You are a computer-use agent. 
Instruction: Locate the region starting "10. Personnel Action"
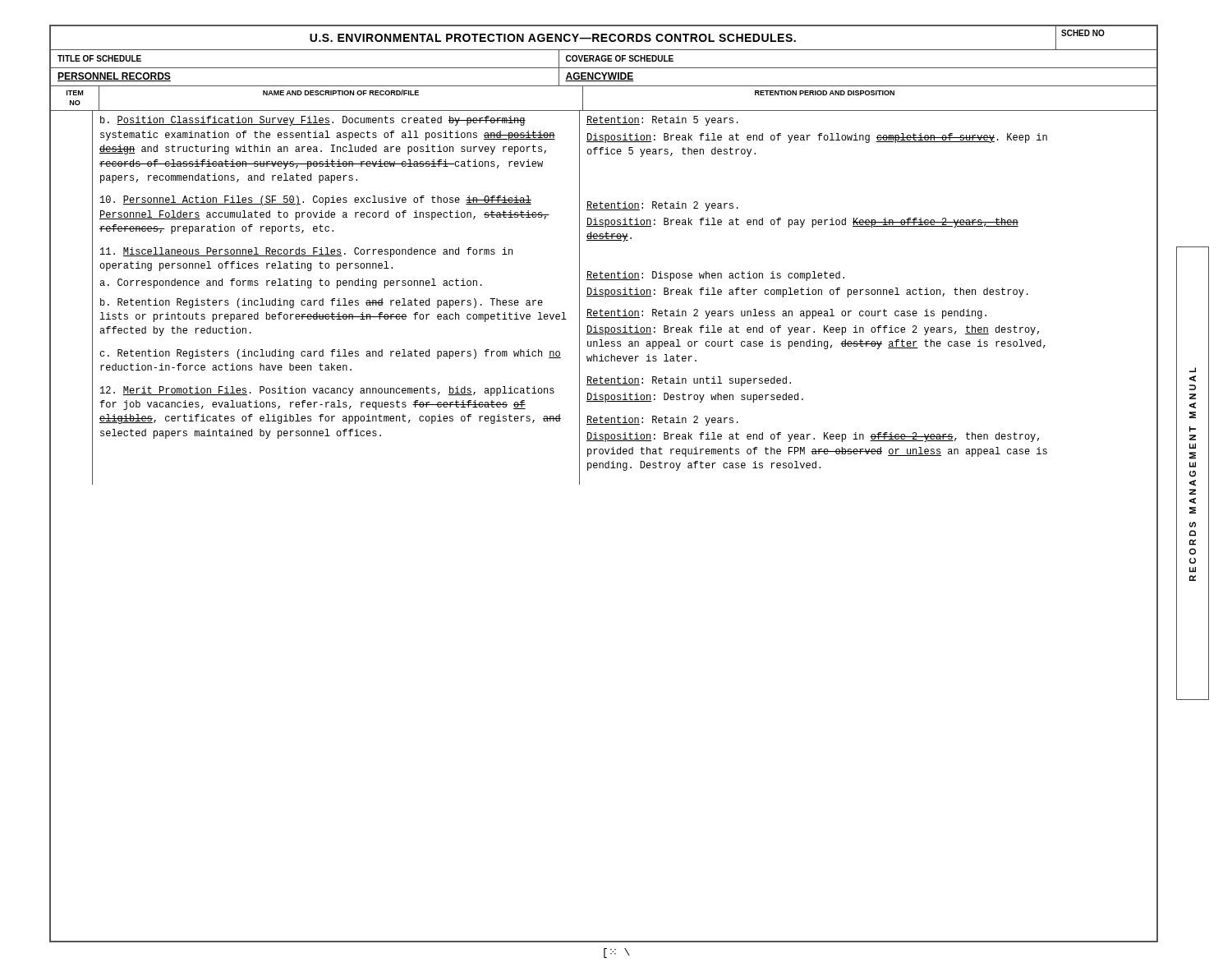coord(336,216)
